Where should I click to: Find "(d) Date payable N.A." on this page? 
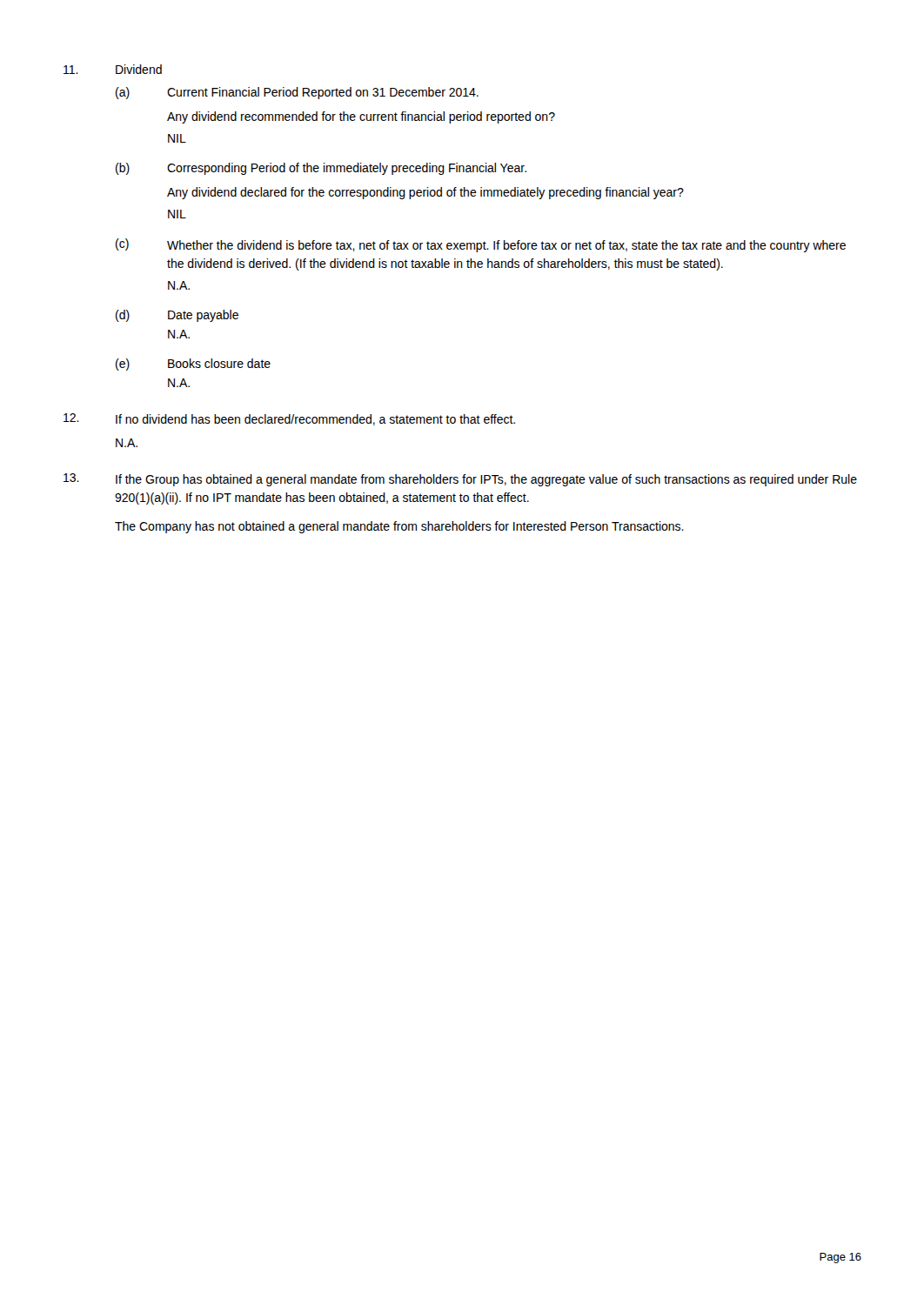[177, 316]
